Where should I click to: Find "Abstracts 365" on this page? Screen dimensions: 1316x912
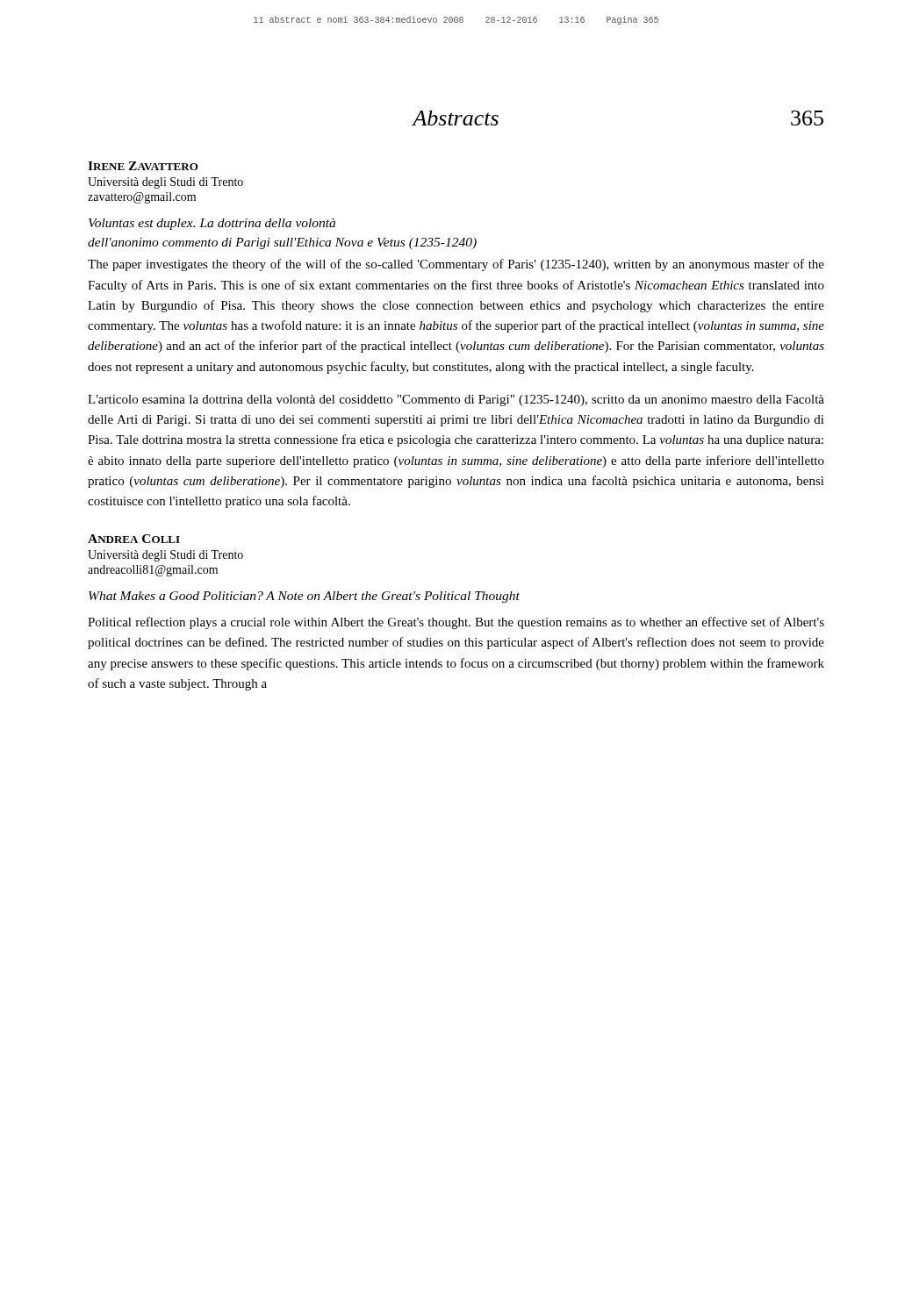click(456, 118)
